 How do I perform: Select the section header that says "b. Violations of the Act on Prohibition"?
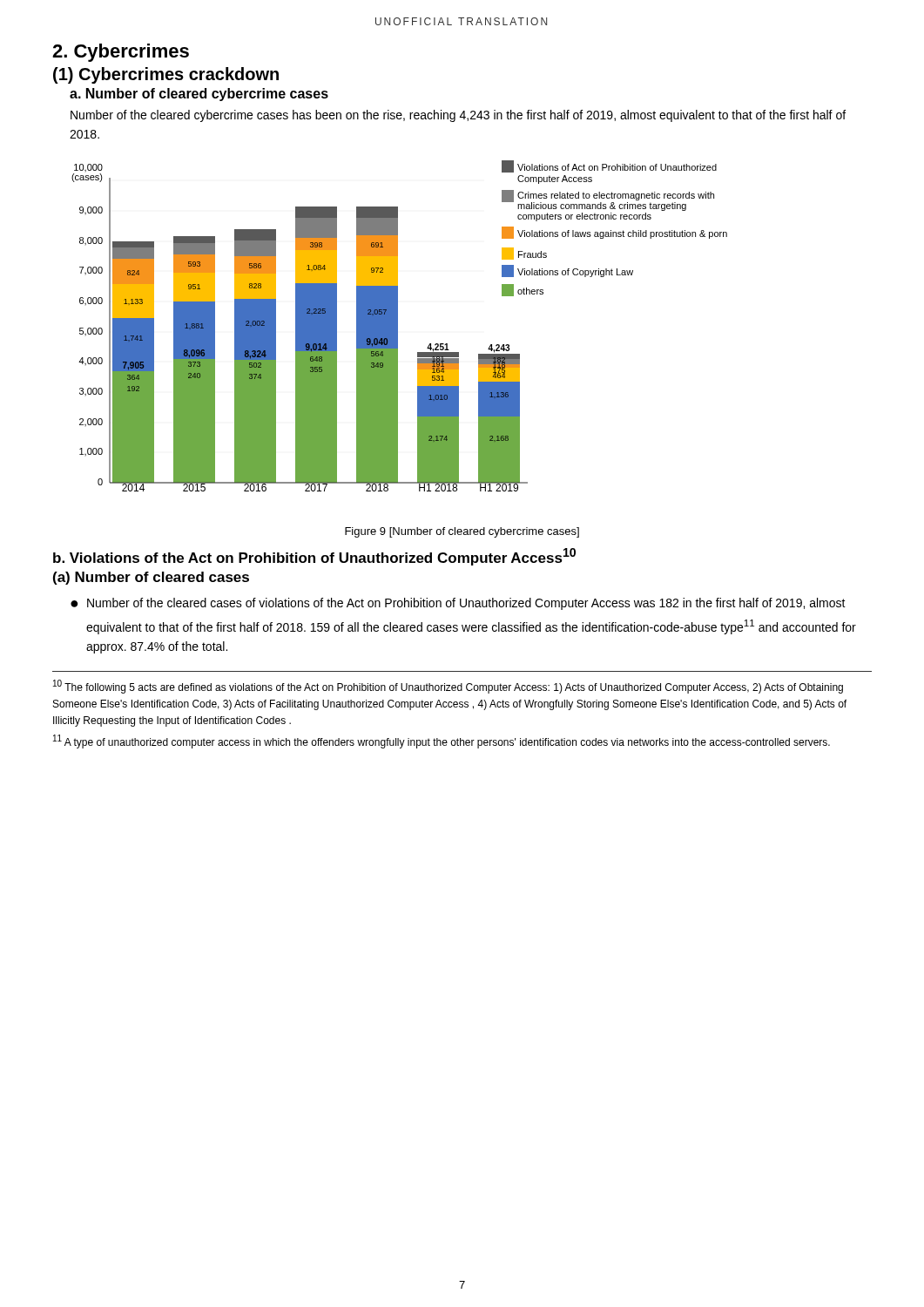pyautogui.click(x=314, y=556)
